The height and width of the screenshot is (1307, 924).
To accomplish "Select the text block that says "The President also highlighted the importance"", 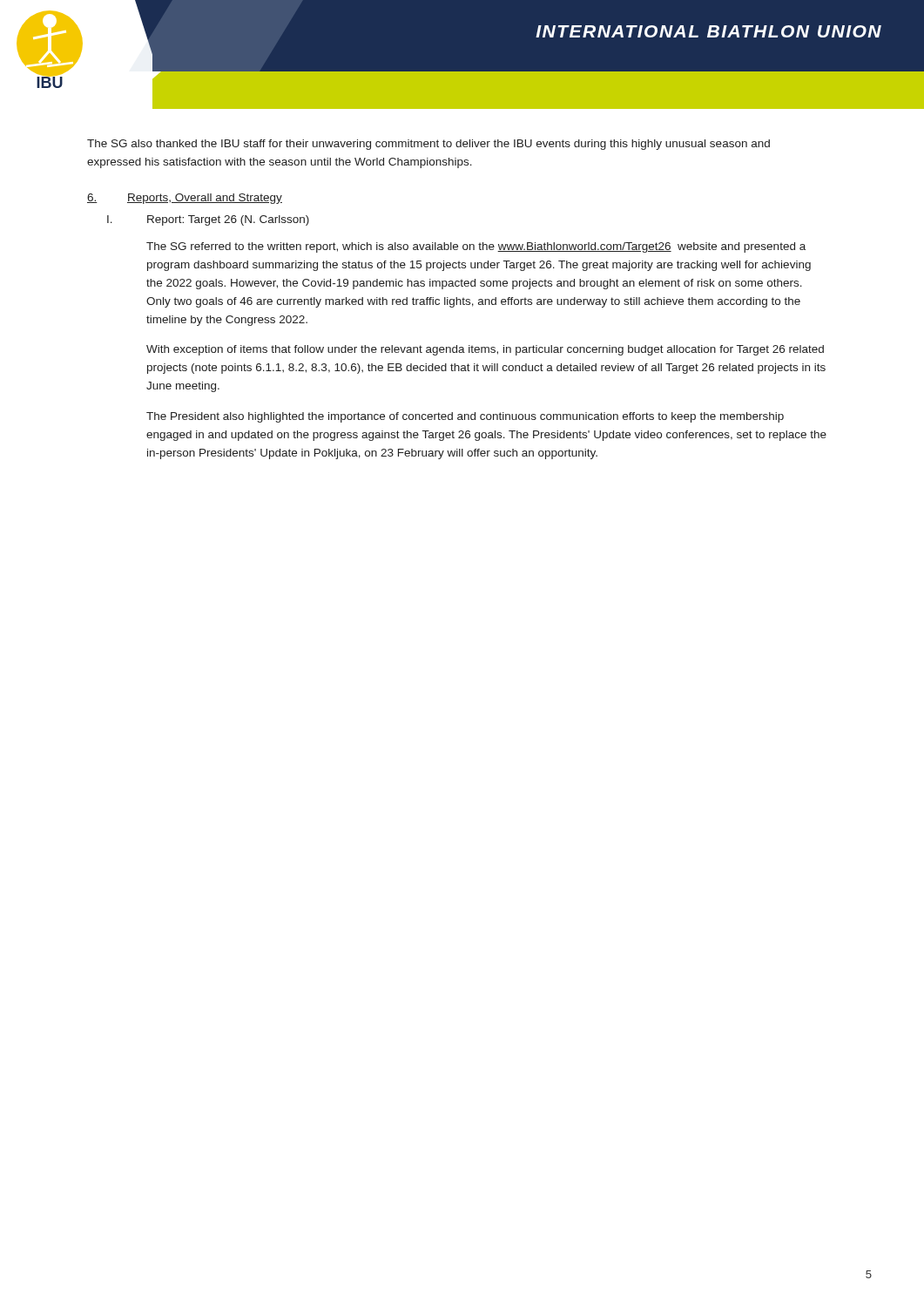I will 486,435.
